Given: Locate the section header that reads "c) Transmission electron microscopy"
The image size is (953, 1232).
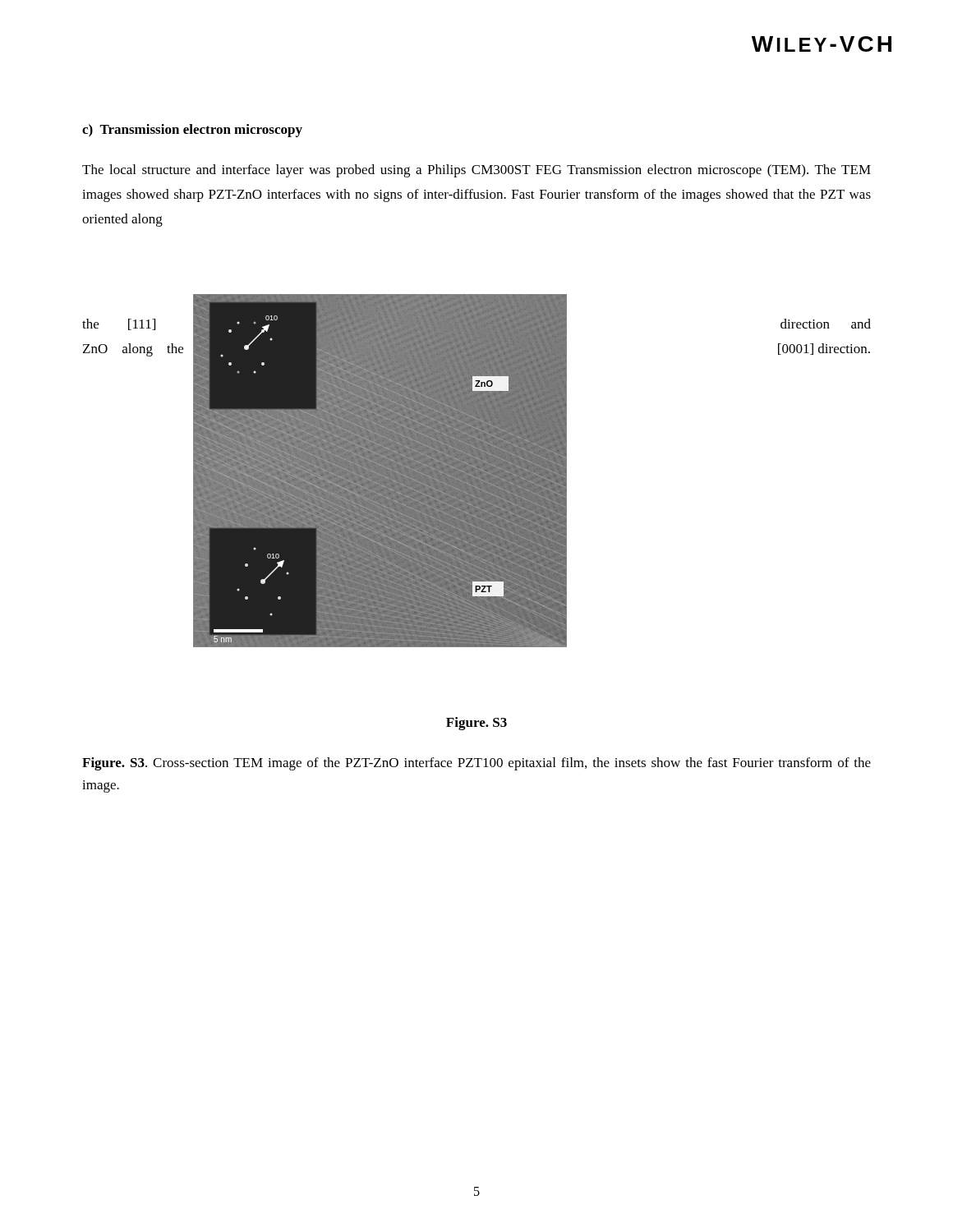Looking at the screenshot, I should [x=192, y=129].
